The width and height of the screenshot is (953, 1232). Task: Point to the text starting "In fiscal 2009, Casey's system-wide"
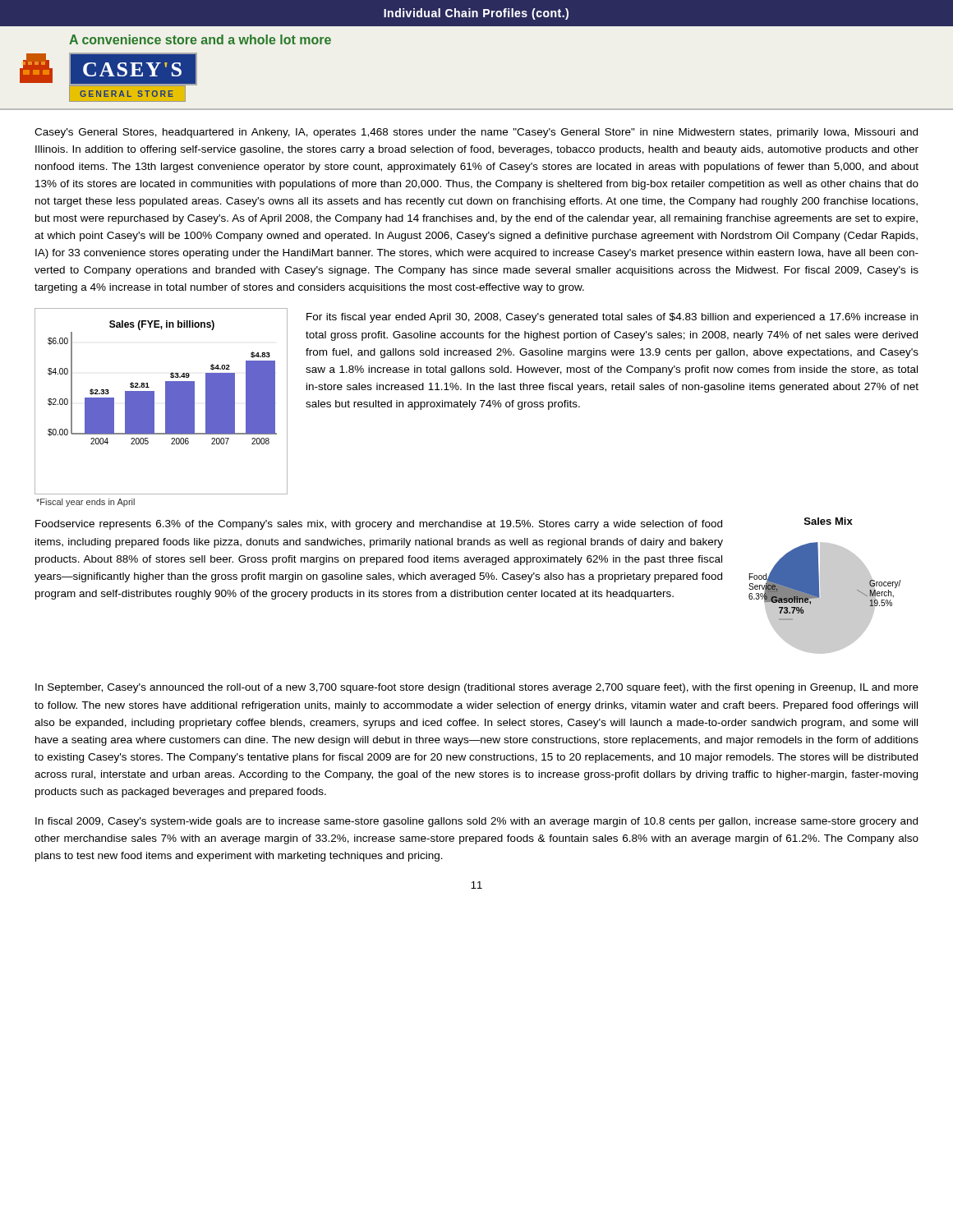click(x=476, y=838)
